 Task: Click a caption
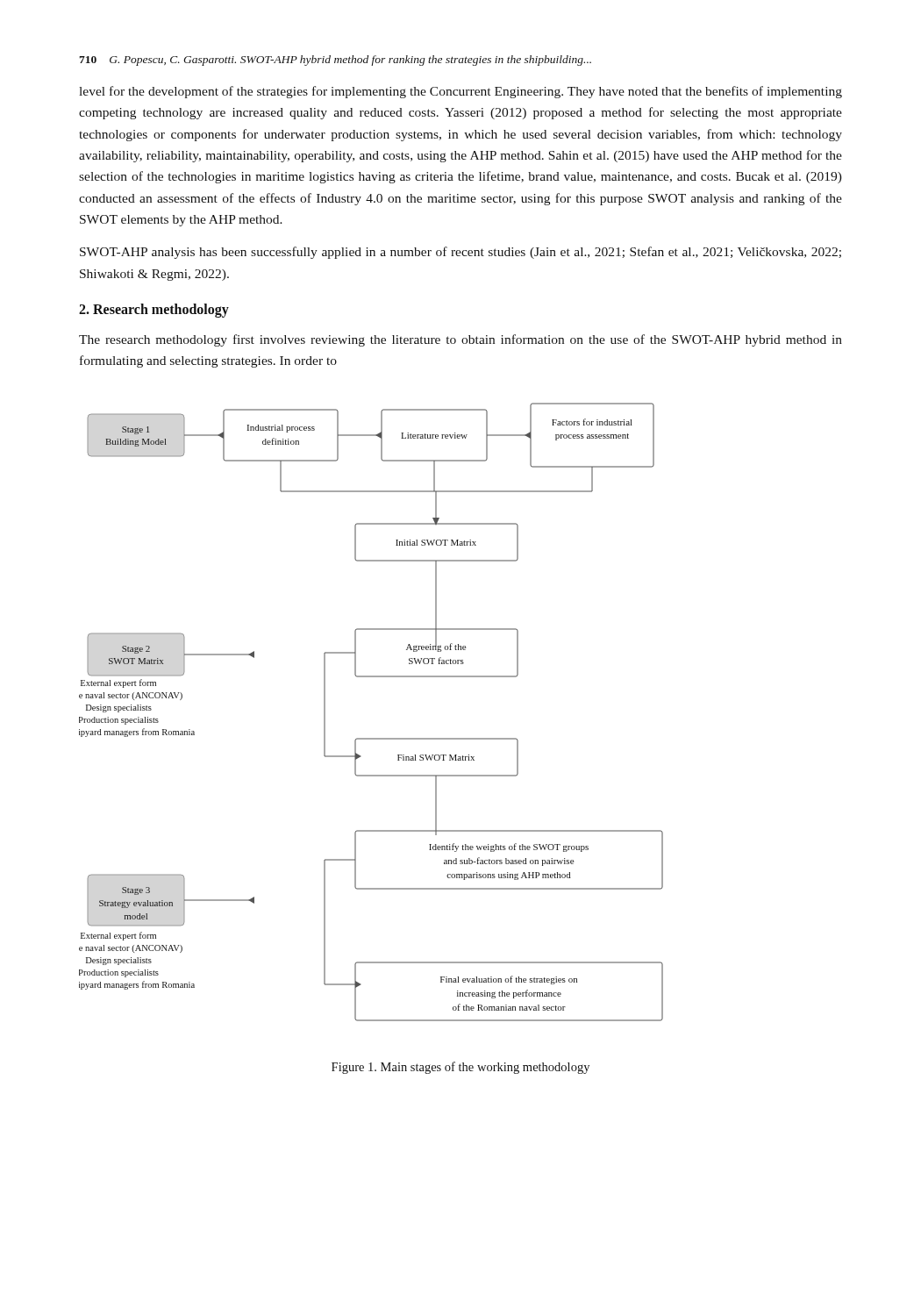(x=460, y=1066)
